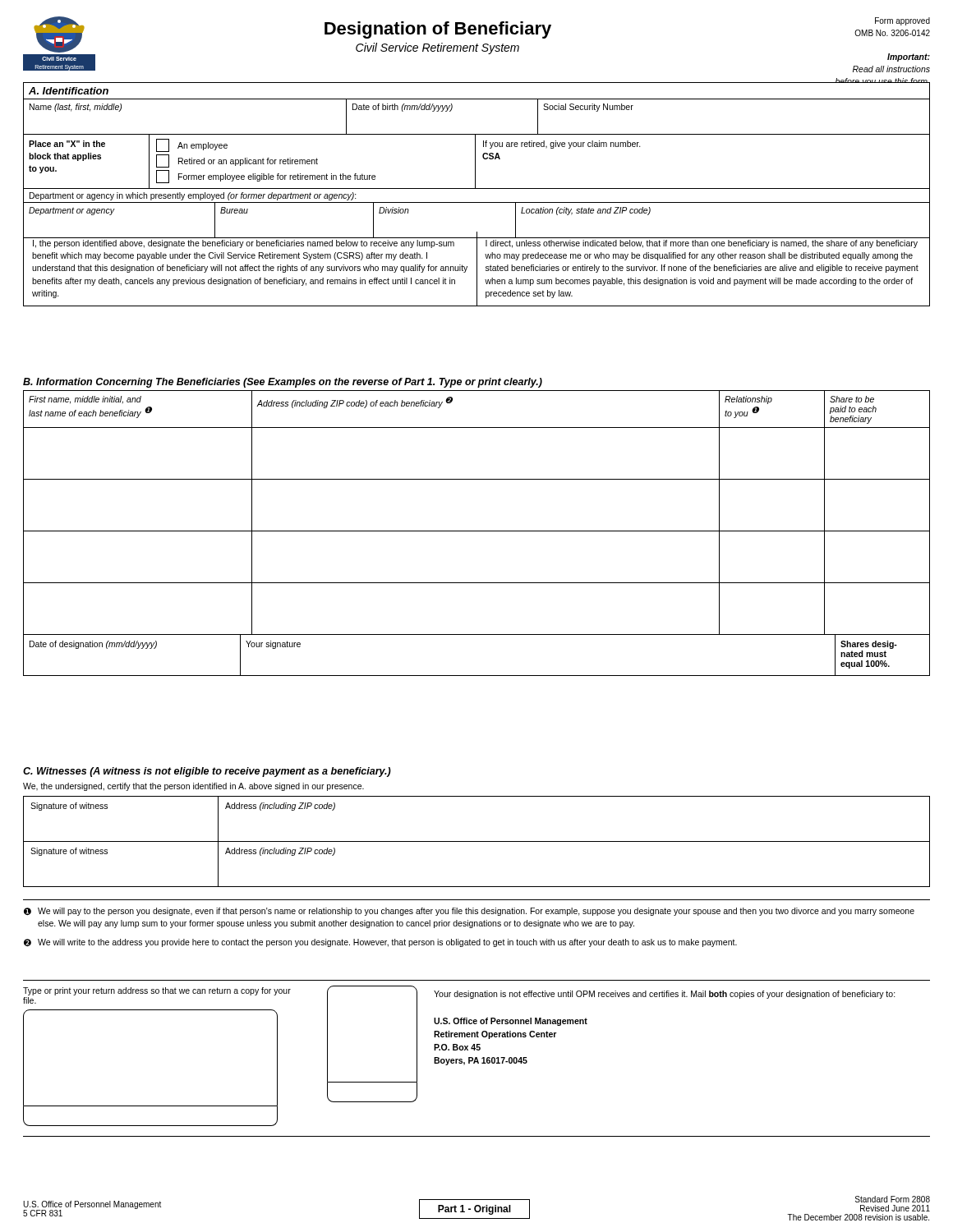Locate the footnote with the text "❶ We will pay to"
The width and height of the screenshot is (953, 1232).
click(476, 918)
